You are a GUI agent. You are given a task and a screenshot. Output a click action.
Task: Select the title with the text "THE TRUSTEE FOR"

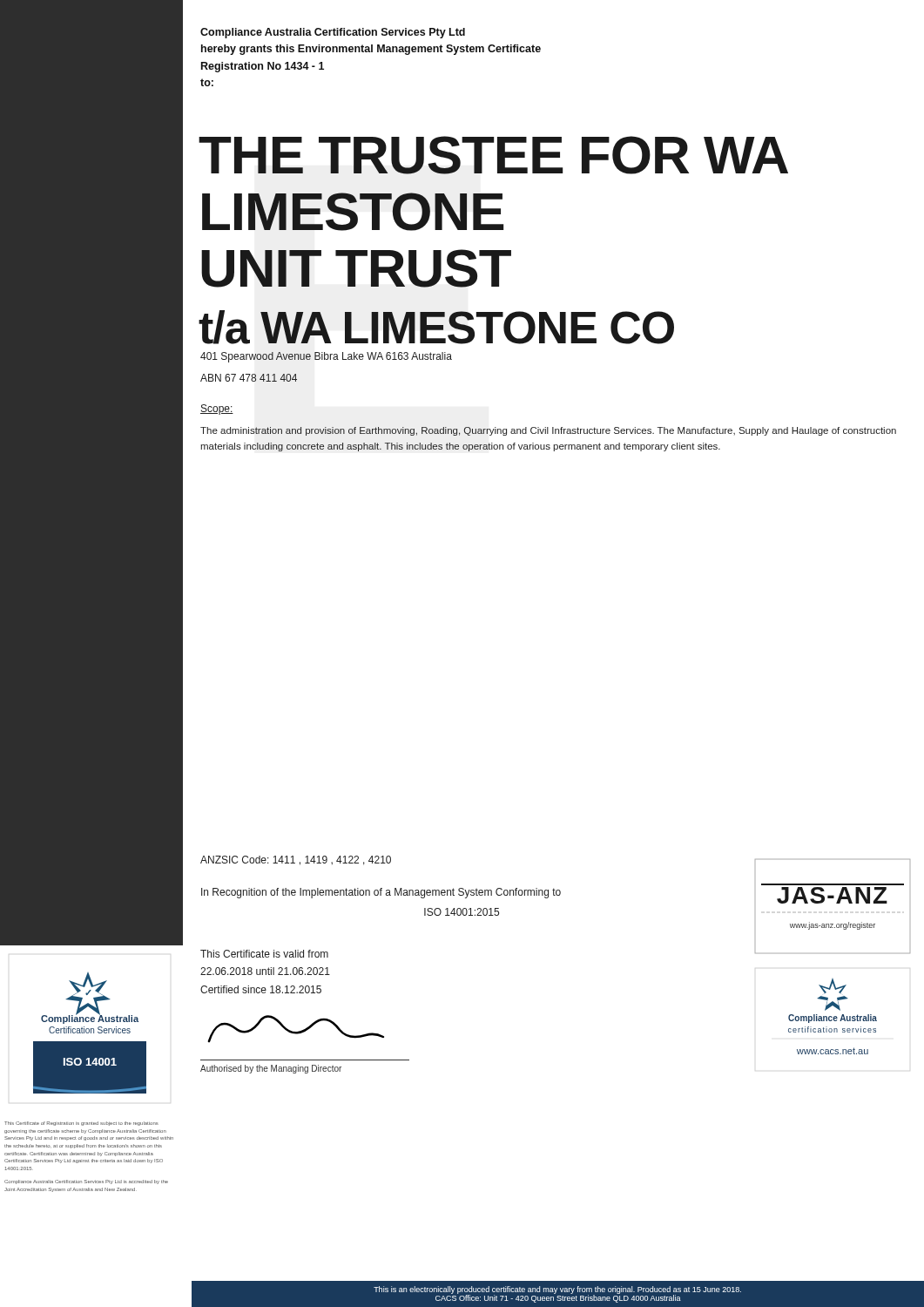click(493, 240)
